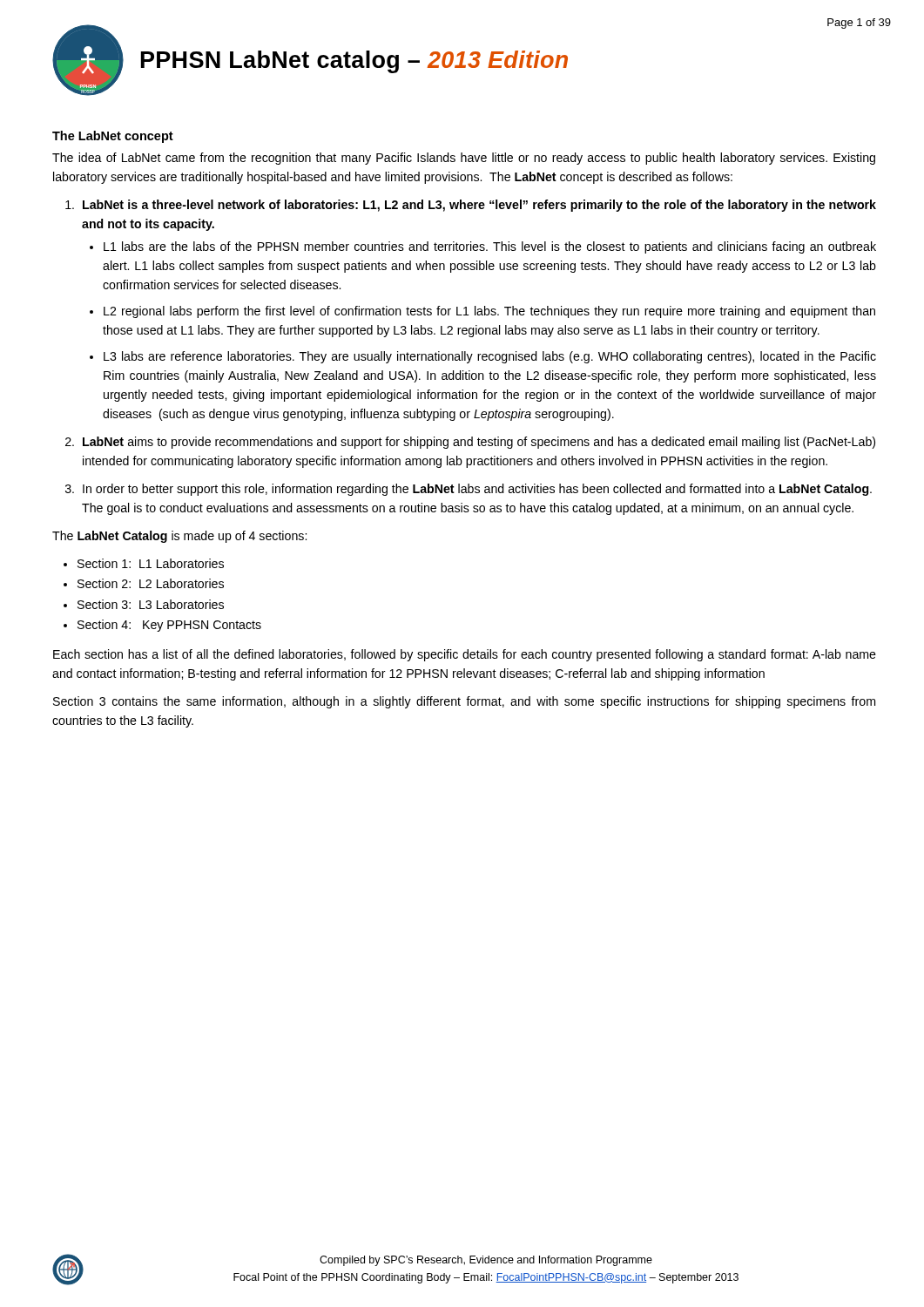Point to the text starting "L2 regional labs perform"
The height and width of the screenshot is (1307, 924).
(x=489, y=321)
